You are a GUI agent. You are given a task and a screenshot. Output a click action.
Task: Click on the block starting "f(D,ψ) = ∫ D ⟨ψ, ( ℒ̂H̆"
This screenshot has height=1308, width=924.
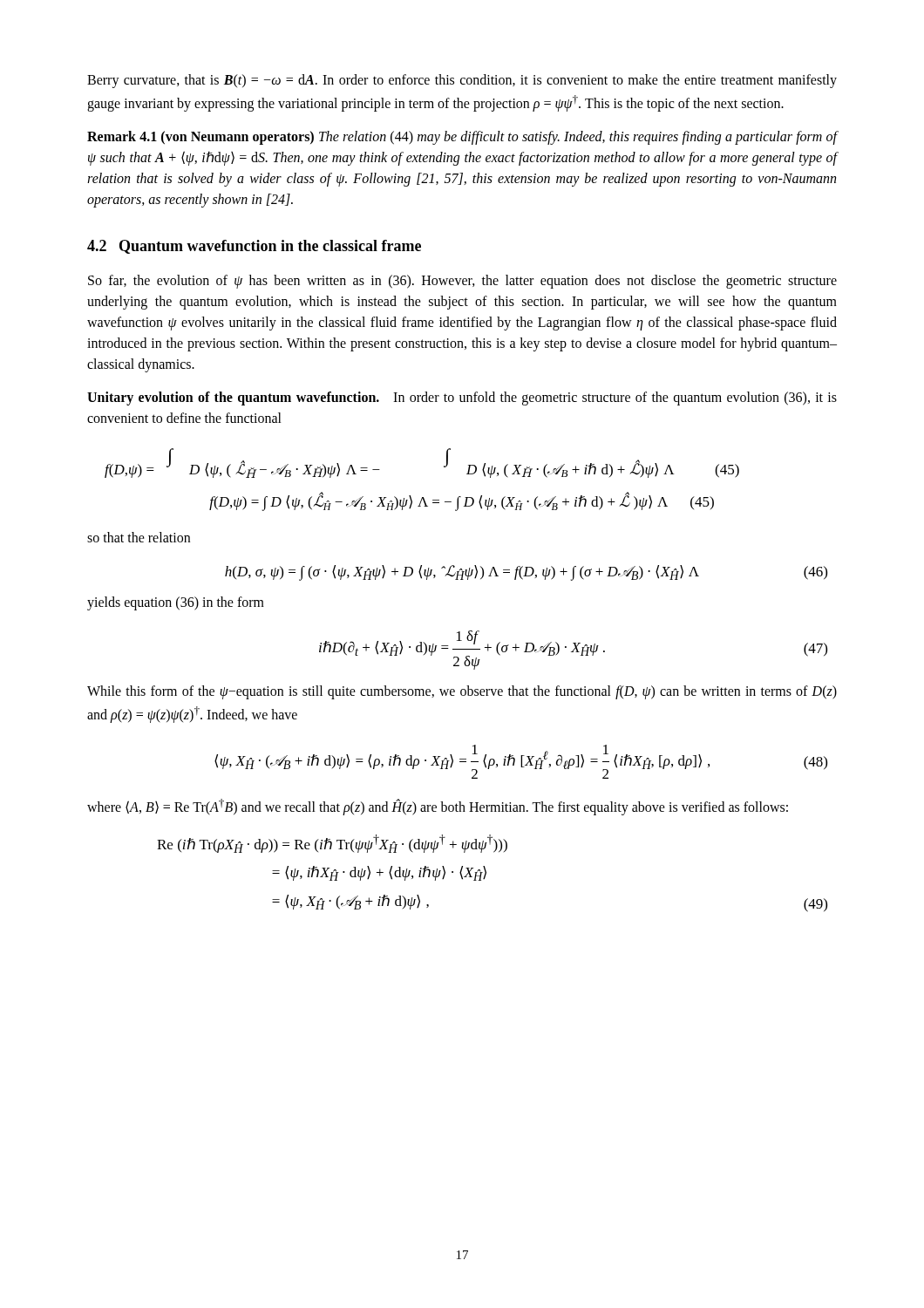462,478
